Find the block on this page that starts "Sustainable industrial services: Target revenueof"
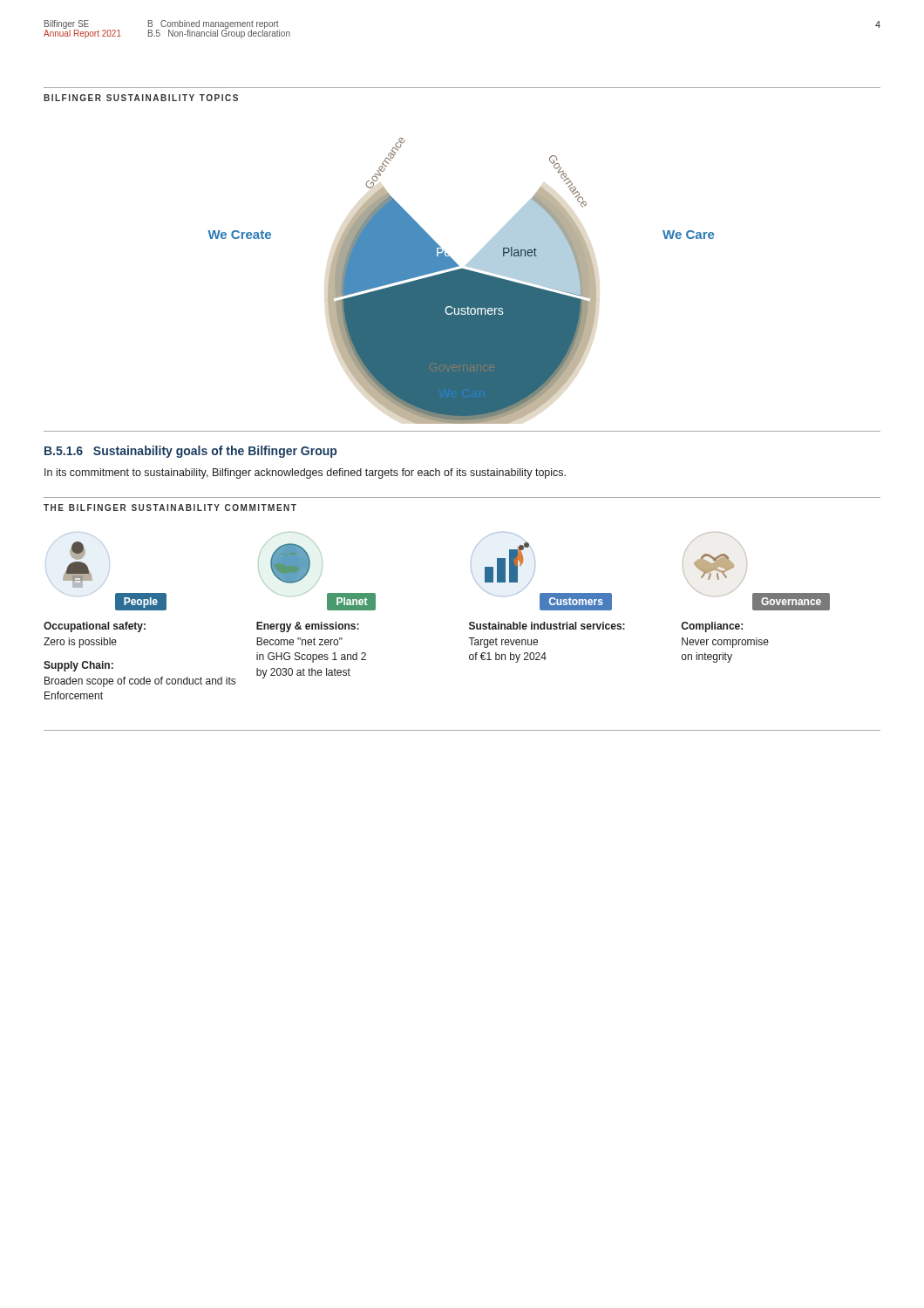 (x=547, y=642)
